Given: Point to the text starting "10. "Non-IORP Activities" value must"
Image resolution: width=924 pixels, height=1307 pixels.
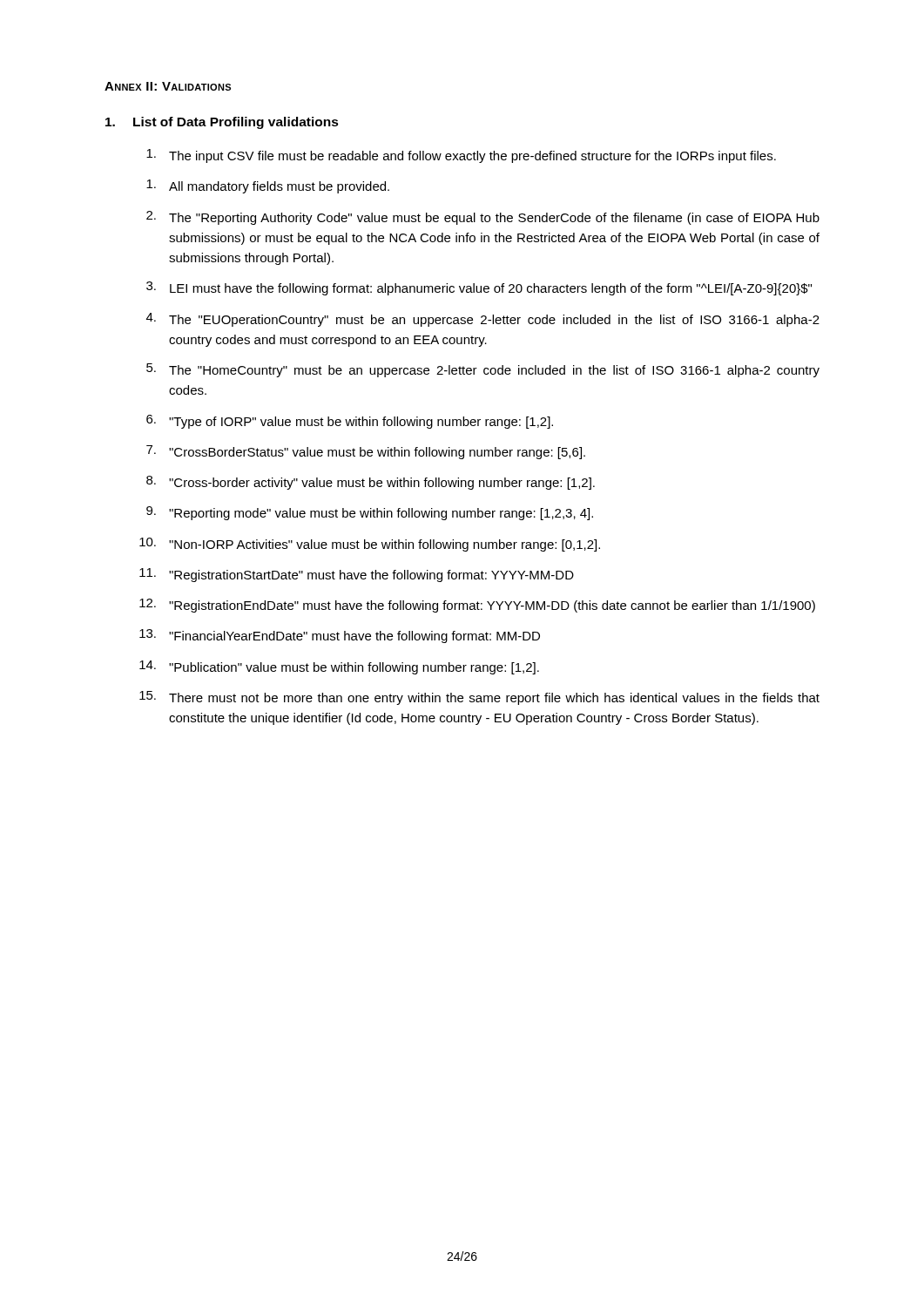Looking at the screenshot, I should point(365,544).
